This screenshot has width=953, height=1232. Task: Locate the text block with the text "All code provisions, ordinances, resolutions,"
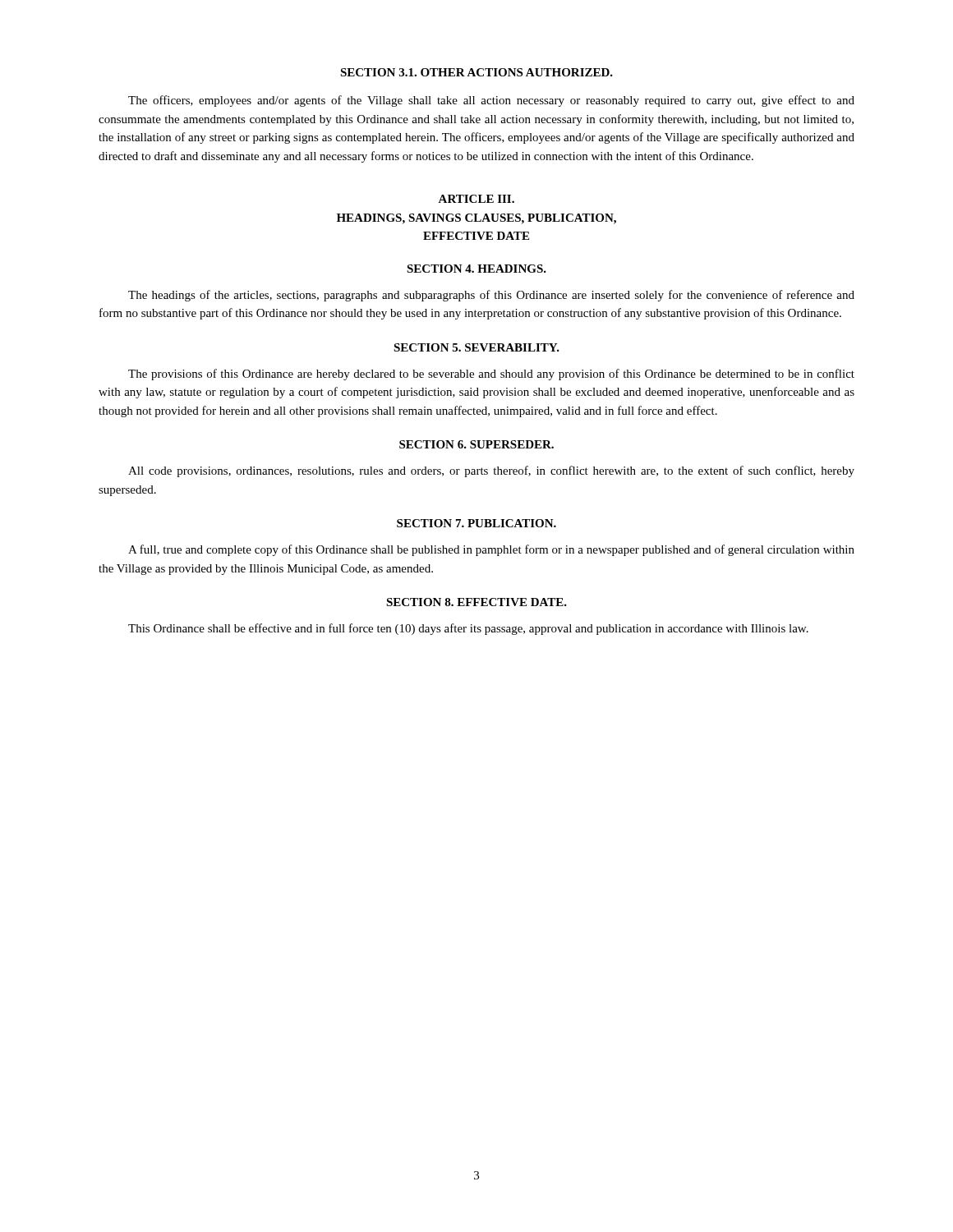pyautogui.click(x=476, y=480)
